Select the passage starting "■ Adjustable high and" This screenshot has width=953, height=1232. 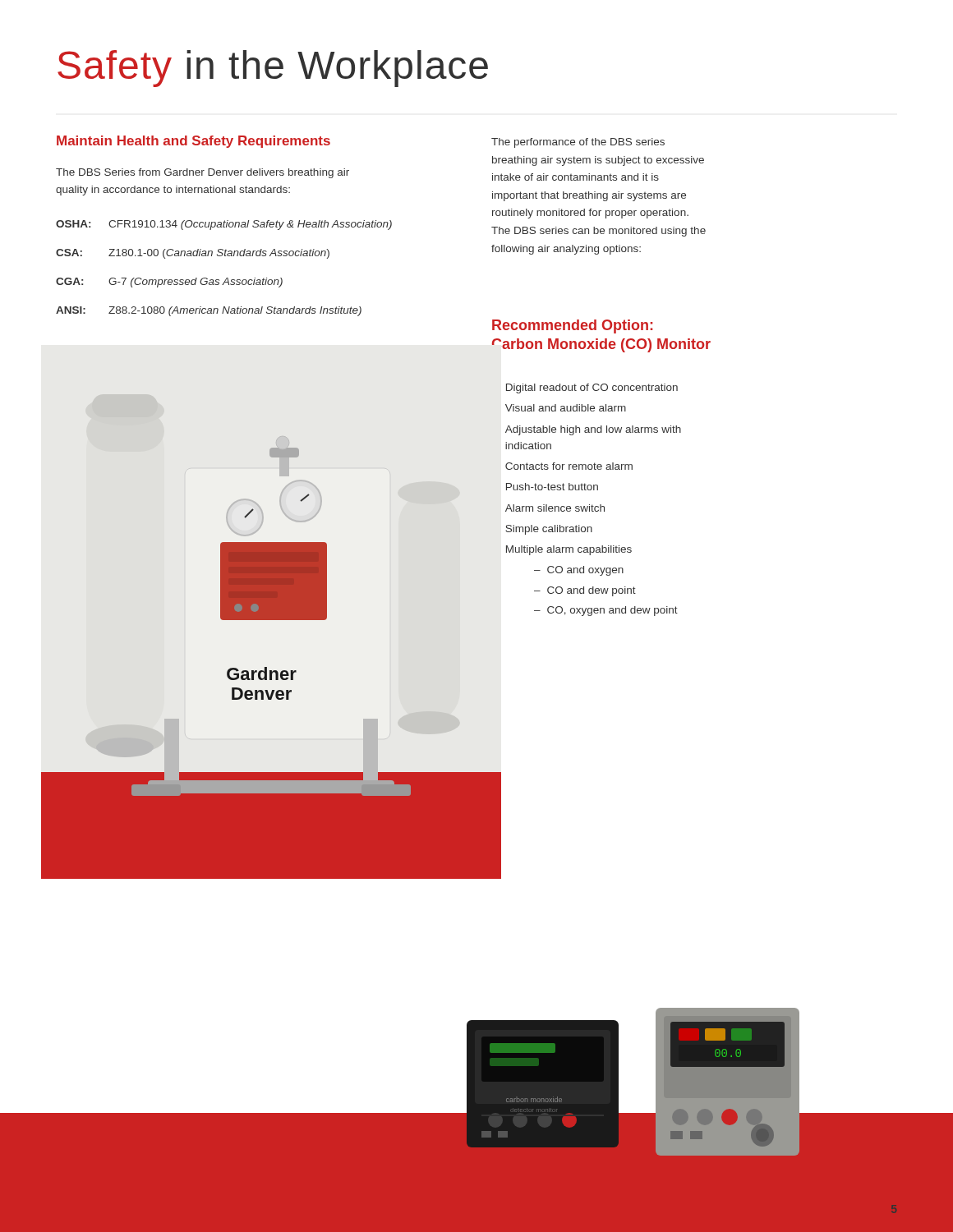click(593, 430)
